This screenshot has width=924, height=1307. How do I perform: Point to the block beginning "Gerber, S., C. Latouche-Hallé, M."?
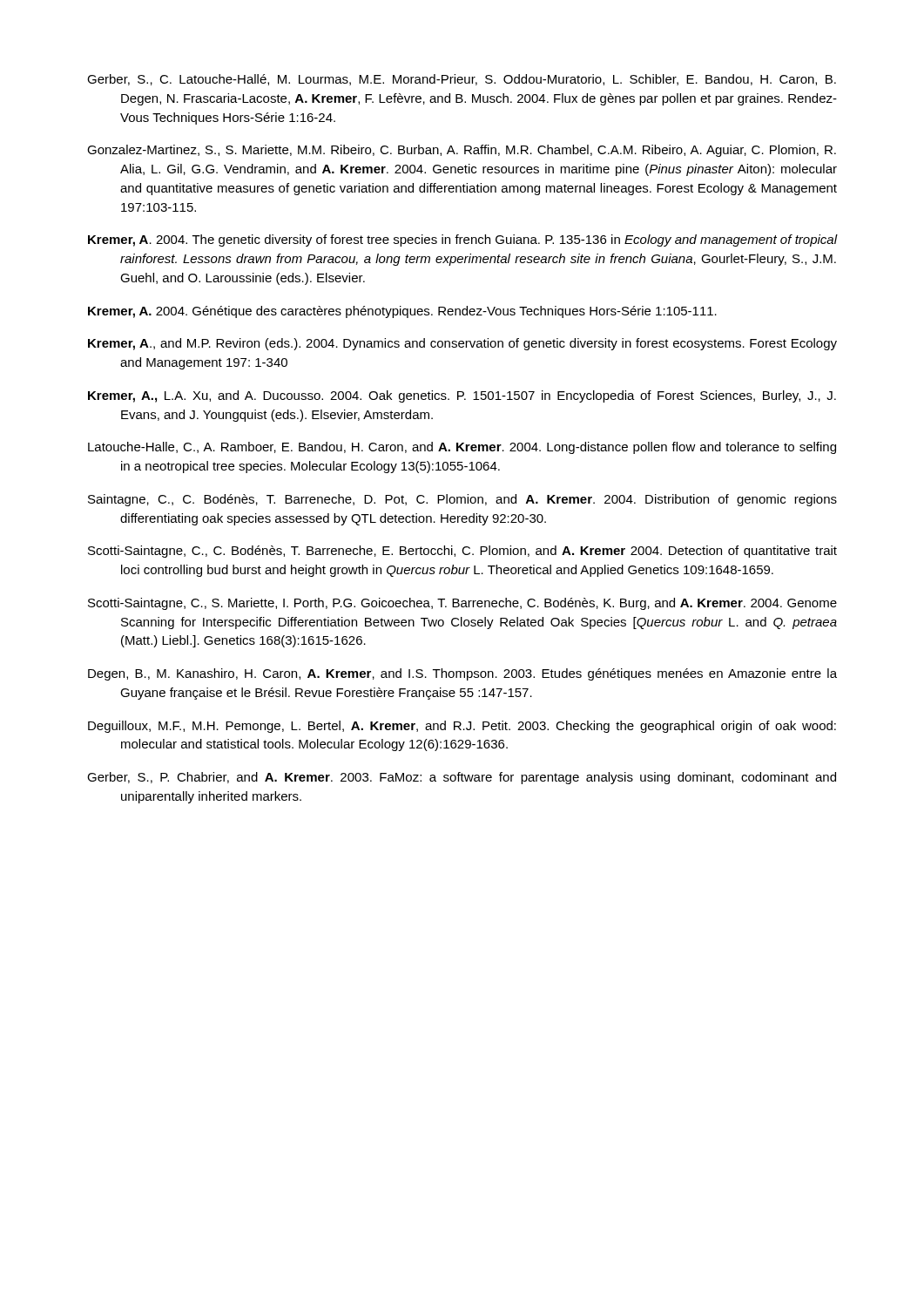tap(462, 98)
